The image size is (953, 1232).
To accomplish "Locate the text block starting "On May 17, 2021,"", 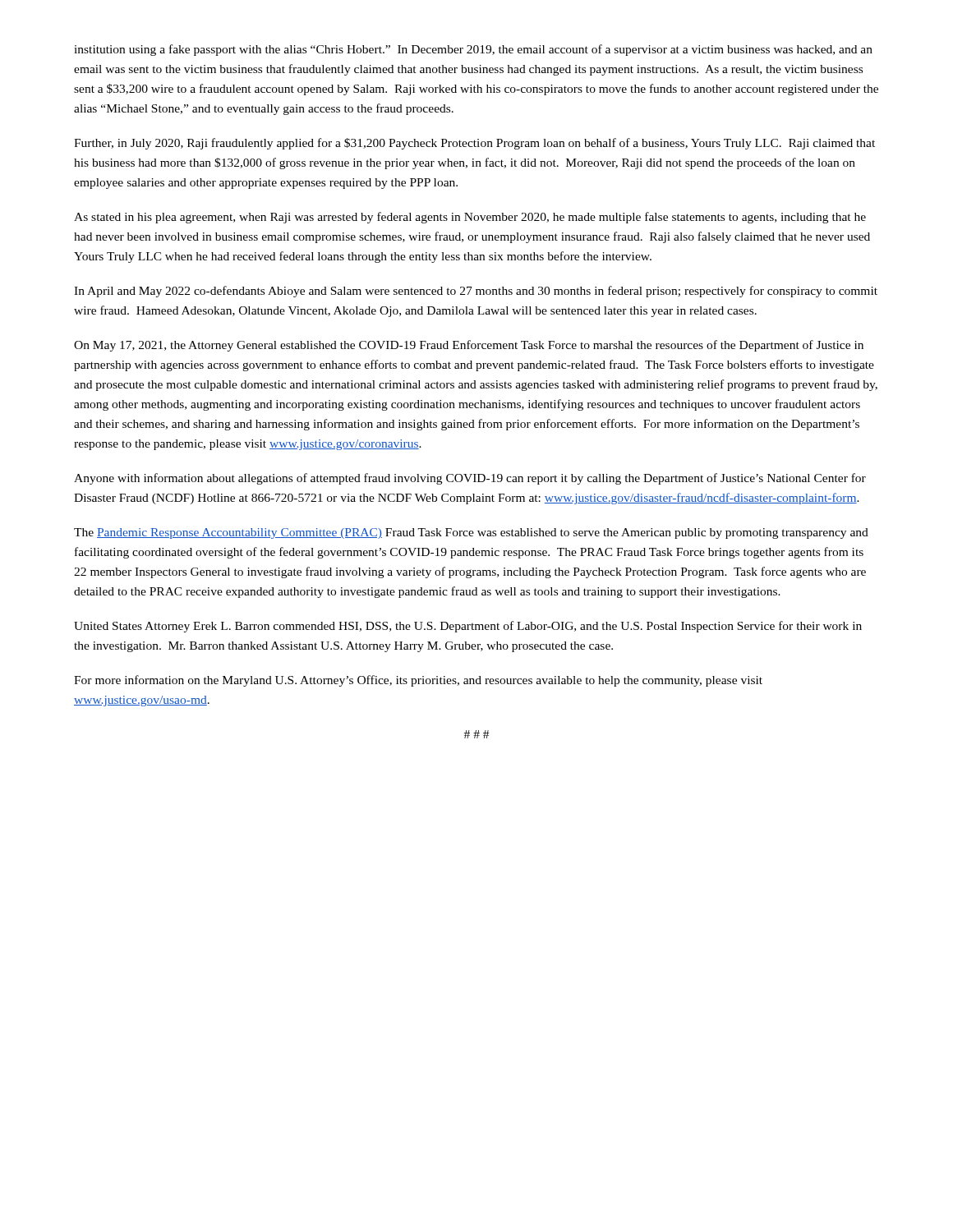I will 476,394.
